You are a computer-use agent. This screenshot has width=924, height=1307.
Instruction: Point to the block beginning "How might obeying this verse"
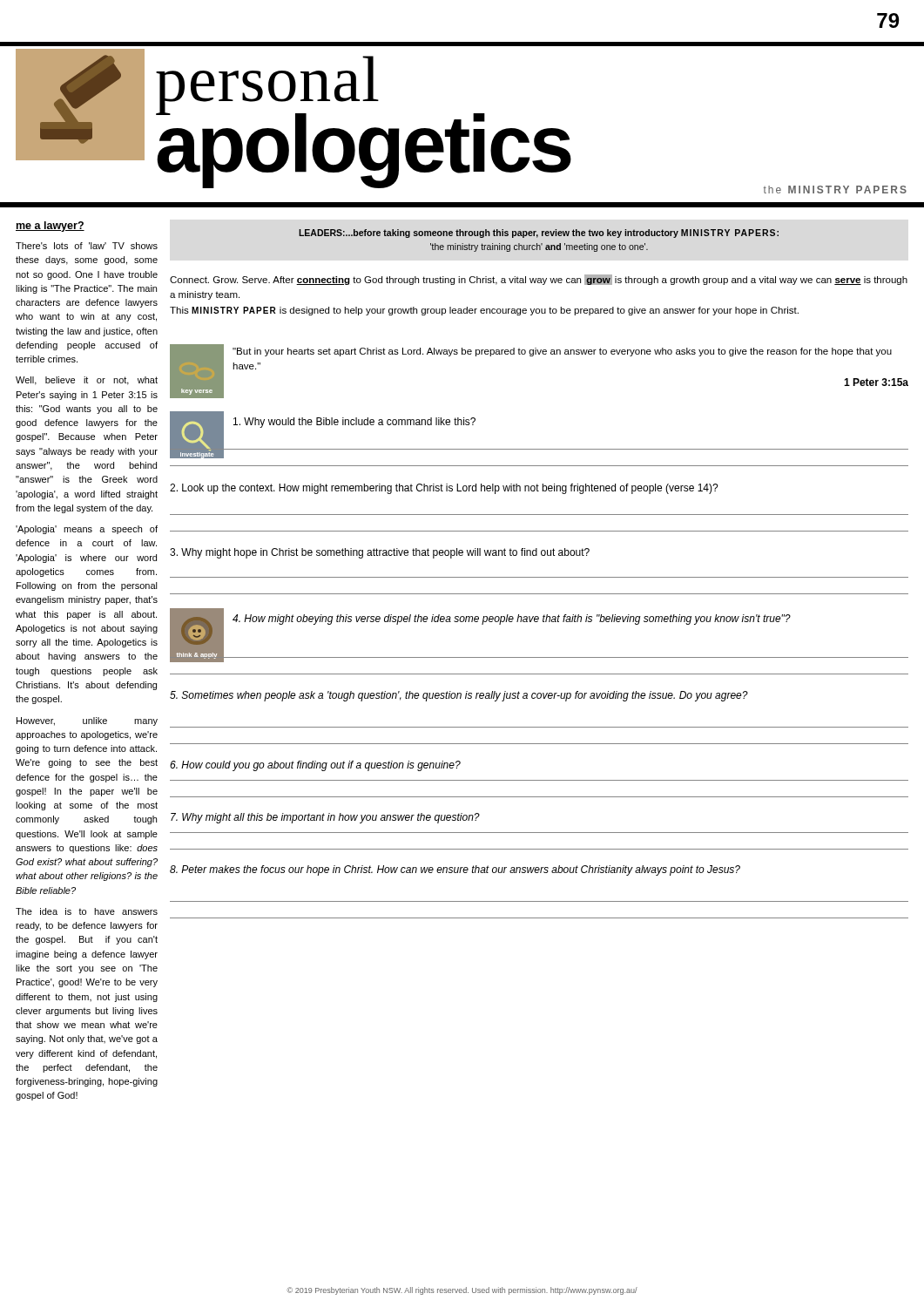511,619
